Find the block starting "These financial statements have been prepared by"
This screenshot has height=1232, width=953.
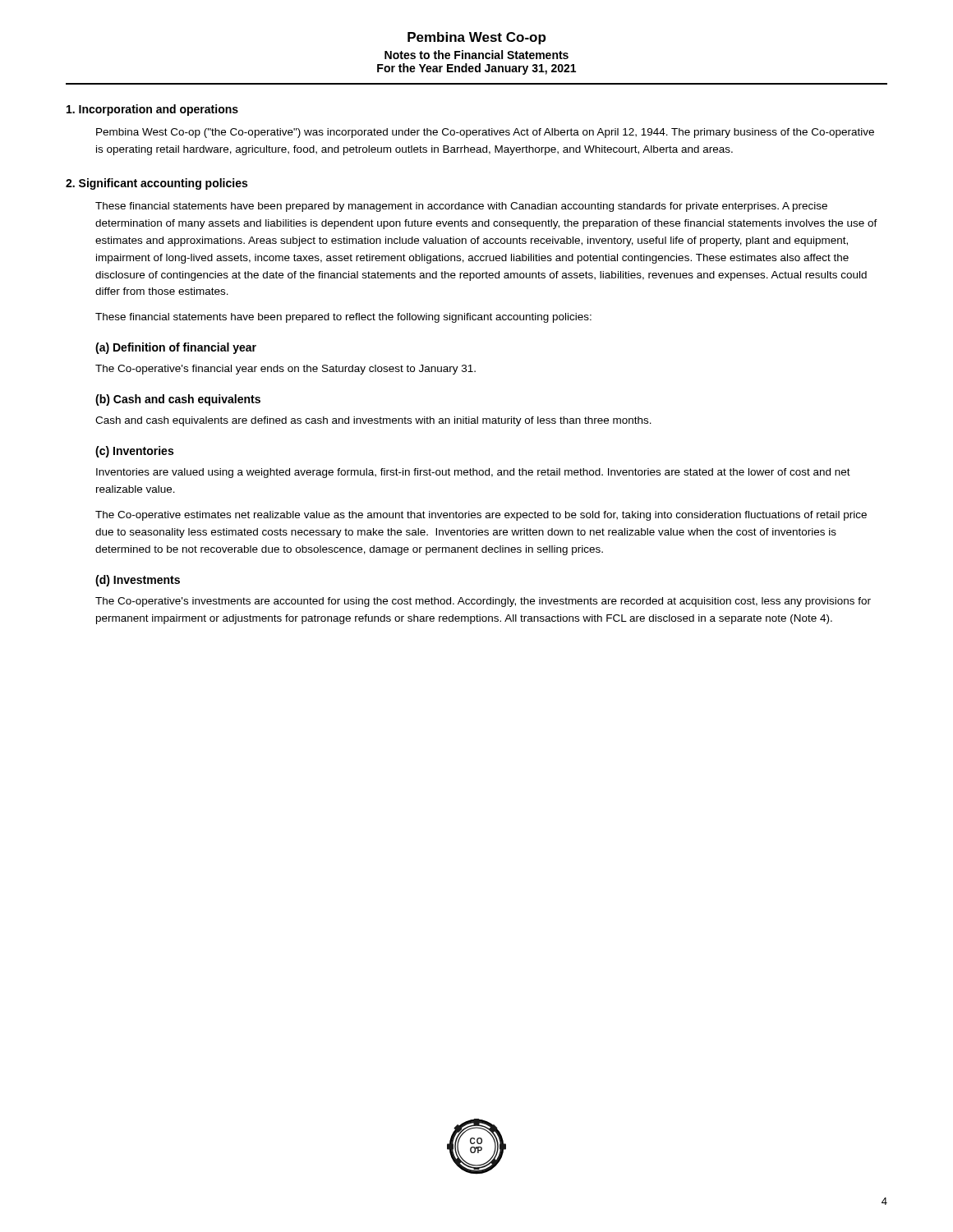coord(486,249)
